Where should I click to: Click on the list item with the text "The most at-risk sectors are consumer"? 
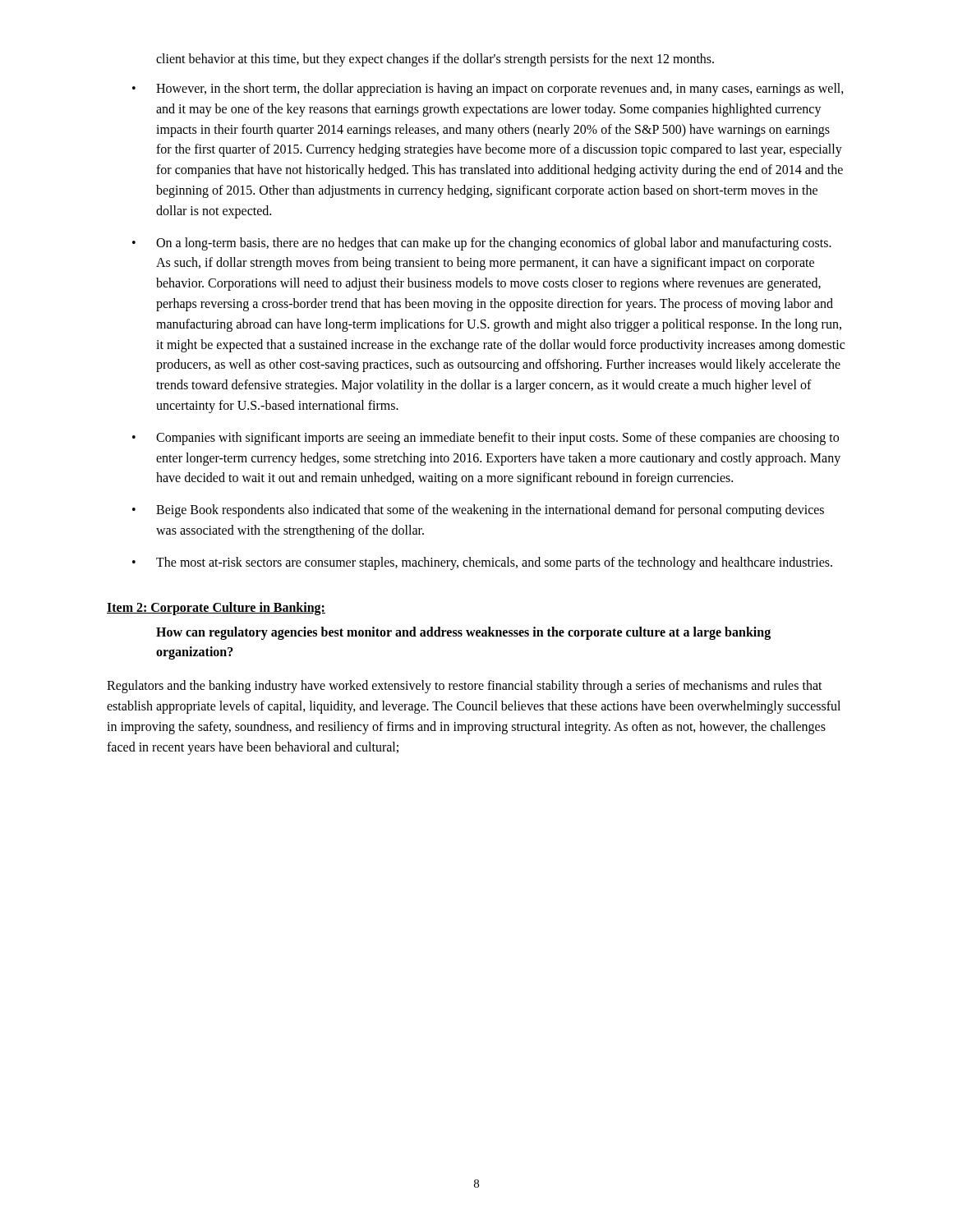click(495, 562)
